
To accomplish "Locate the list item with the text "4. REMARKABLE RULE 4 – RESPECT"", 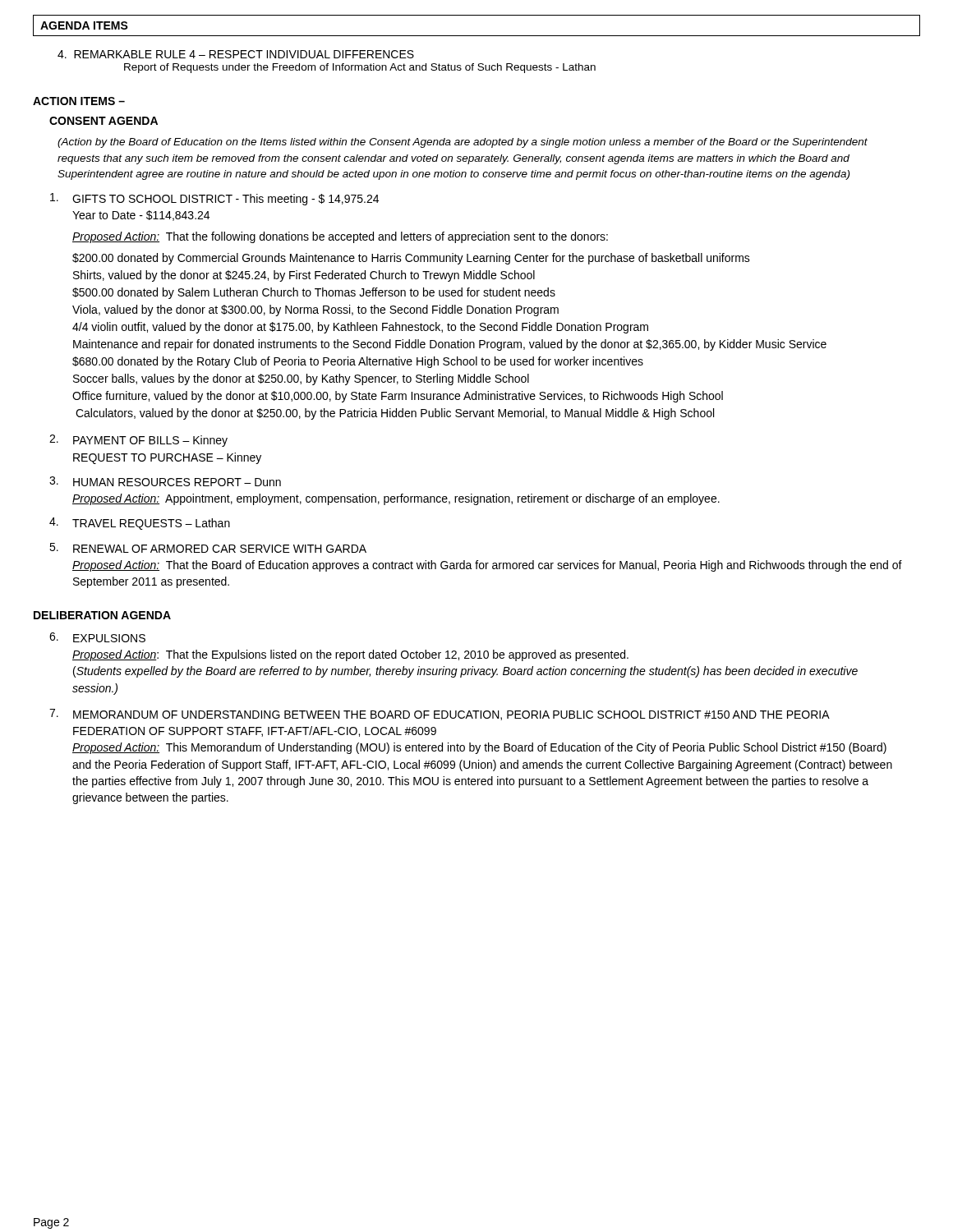I will [489, 60].
